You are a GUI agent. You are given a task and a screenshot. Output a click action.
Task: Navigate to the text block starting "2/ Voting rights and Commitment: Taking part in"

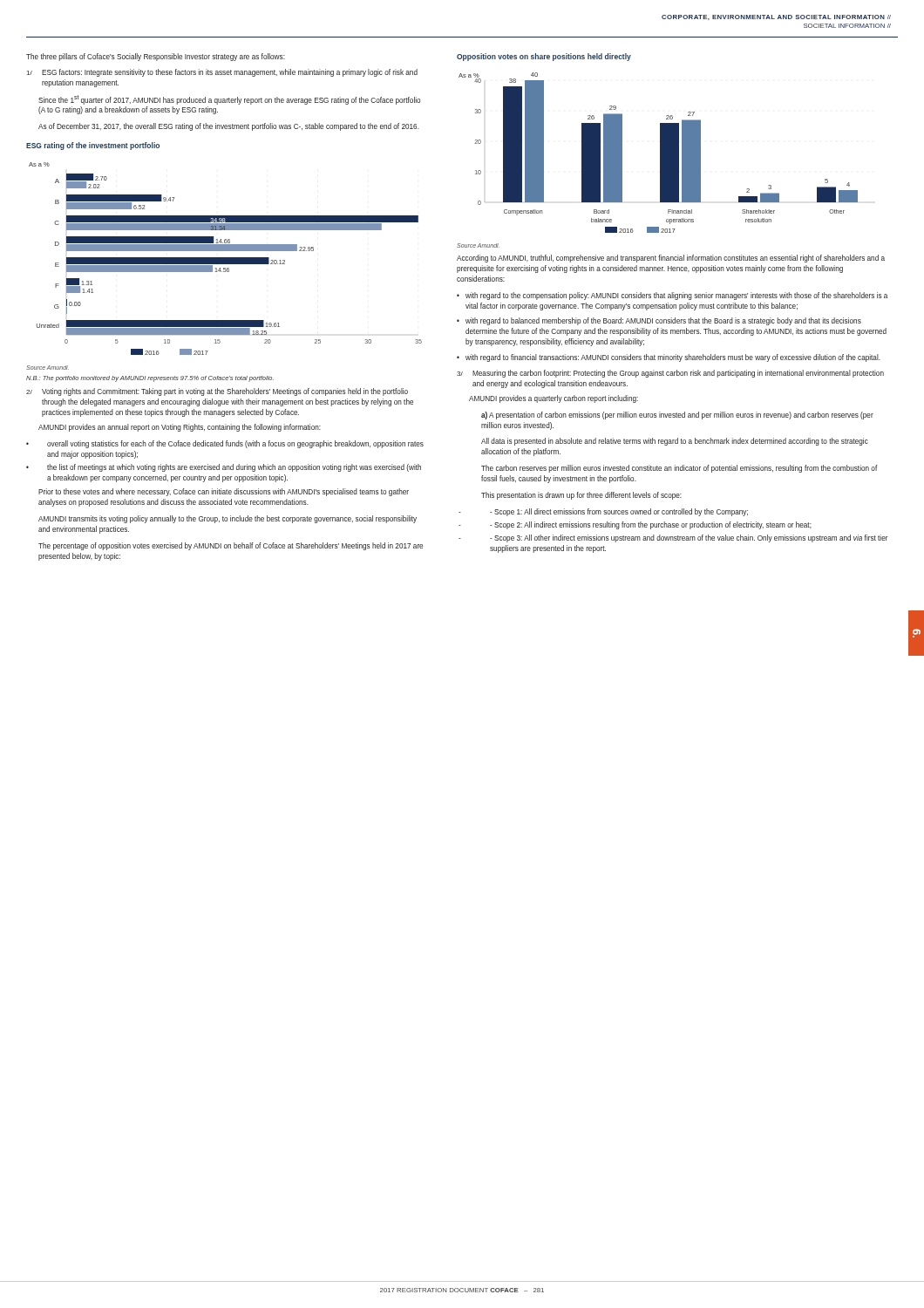pos(220,402)
